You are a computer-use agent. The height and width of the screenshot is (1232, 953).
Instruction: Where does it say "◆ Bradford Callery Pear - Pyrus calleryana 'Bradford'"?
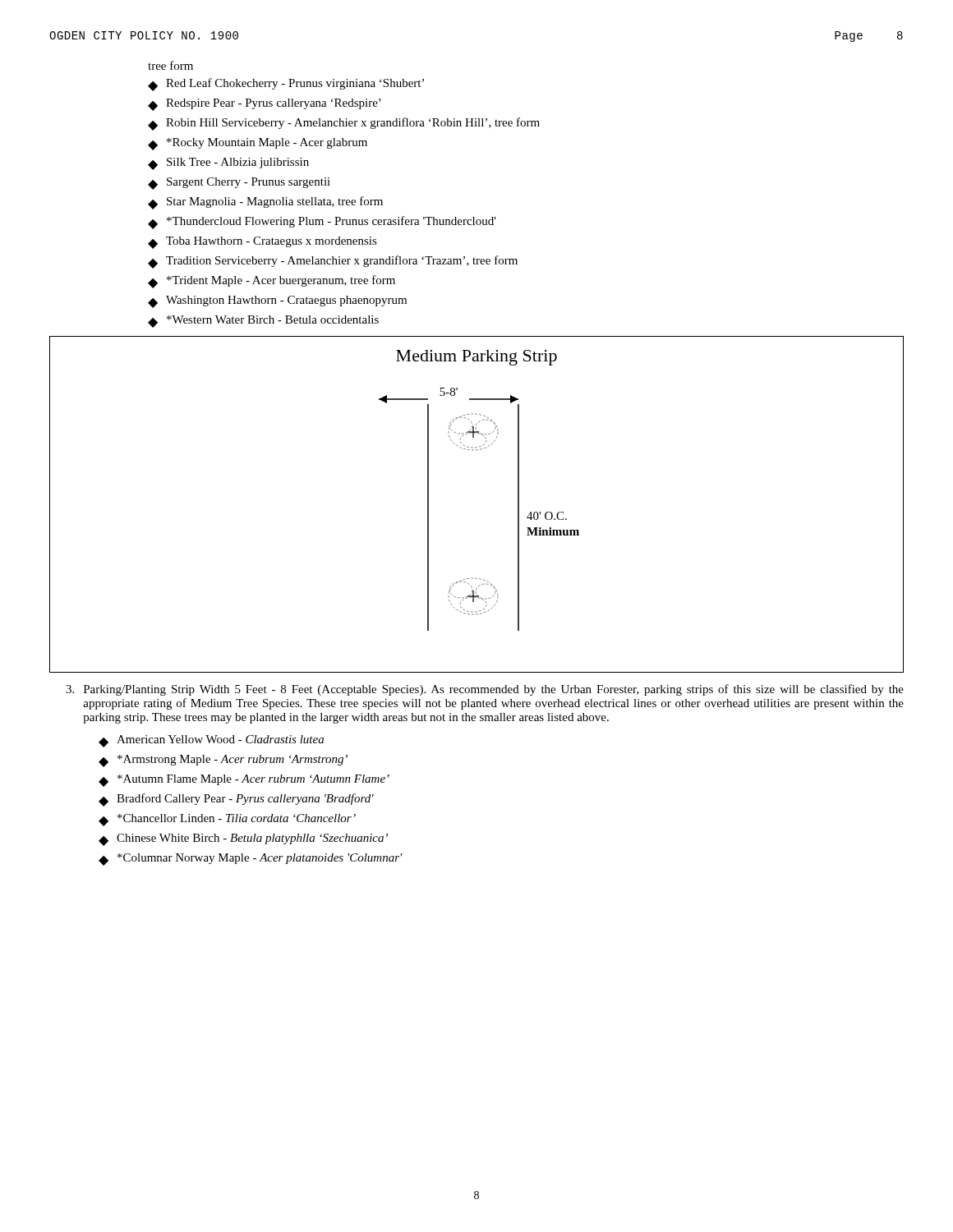[x=236, y=800]
